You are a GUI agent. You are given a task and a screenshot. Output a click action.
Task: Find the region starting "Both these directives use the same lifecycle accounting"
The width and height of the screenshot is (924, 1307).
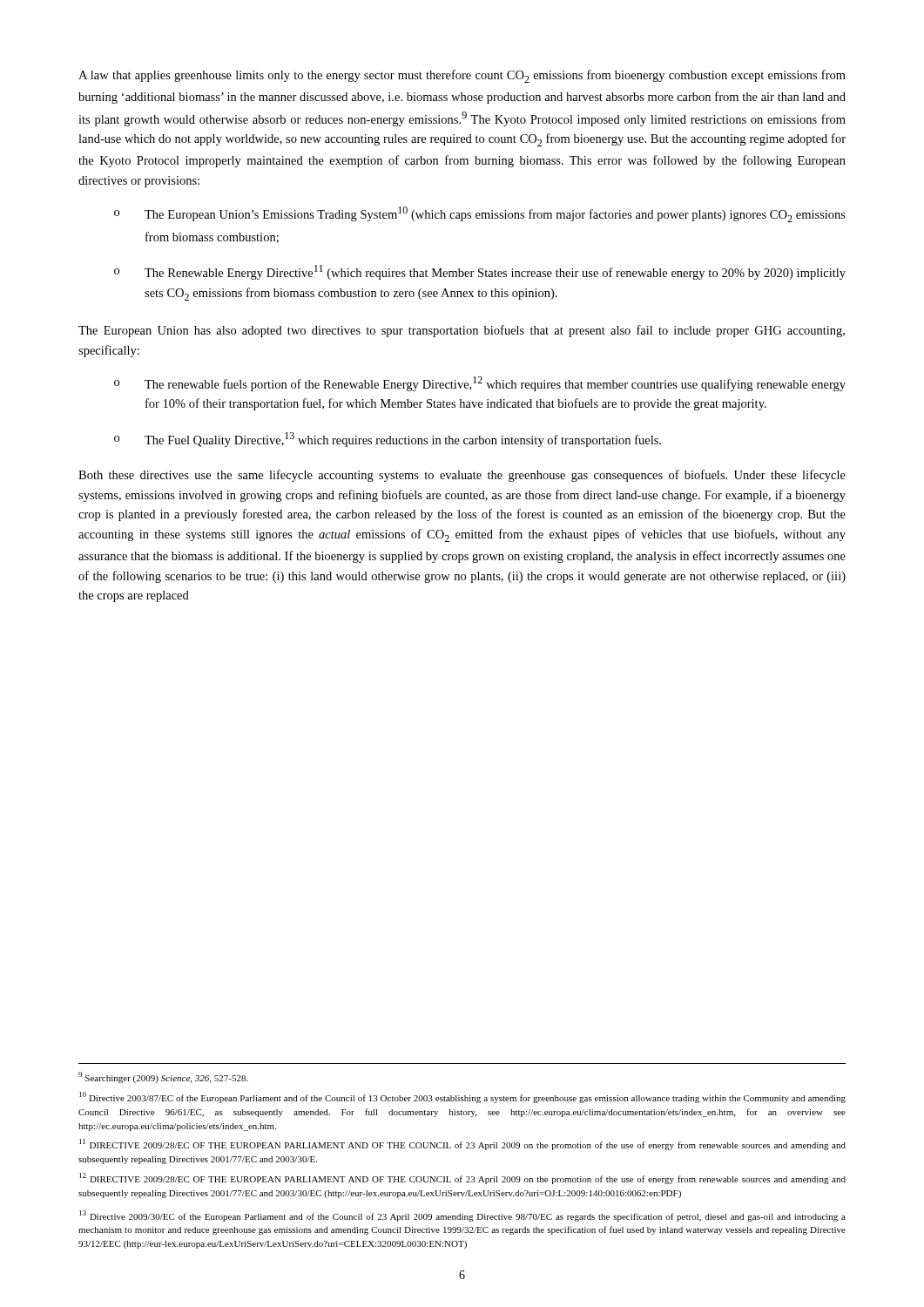tap(462, 535)
